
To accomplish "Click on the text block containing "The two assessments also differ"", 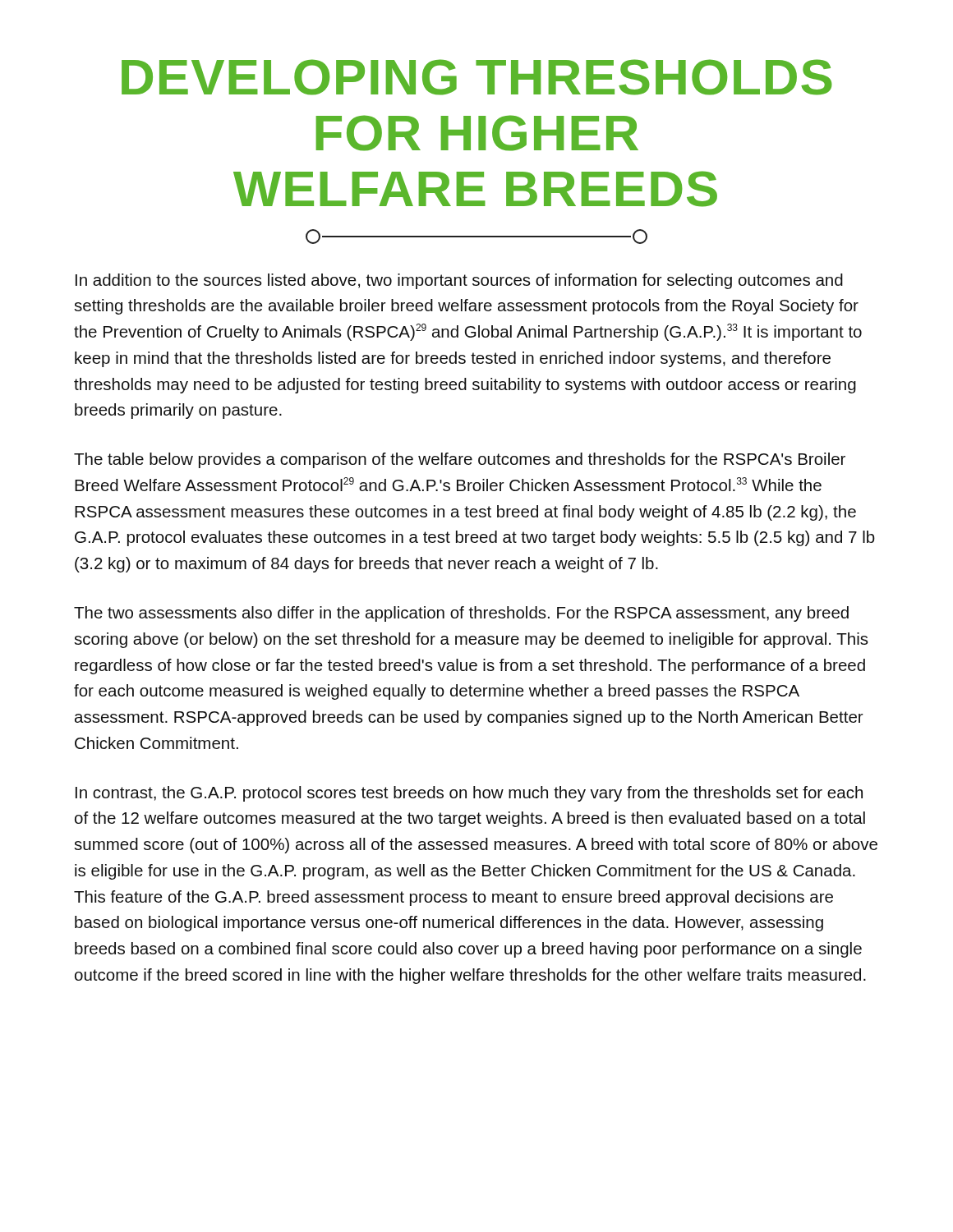I will (x=471, y=677).
